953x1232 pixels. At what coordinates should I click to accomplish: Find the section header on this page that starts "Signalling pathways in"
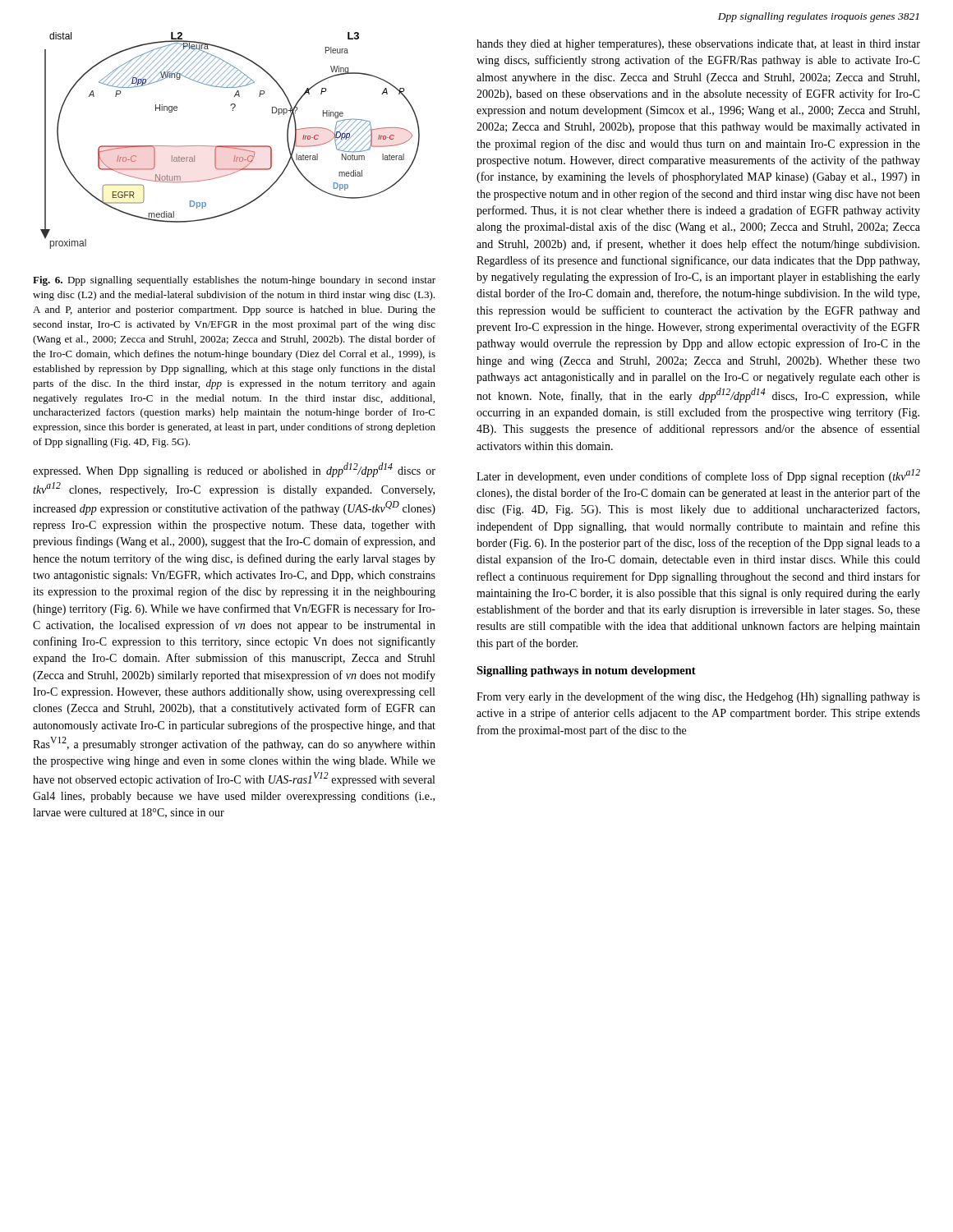click(586, 670)
